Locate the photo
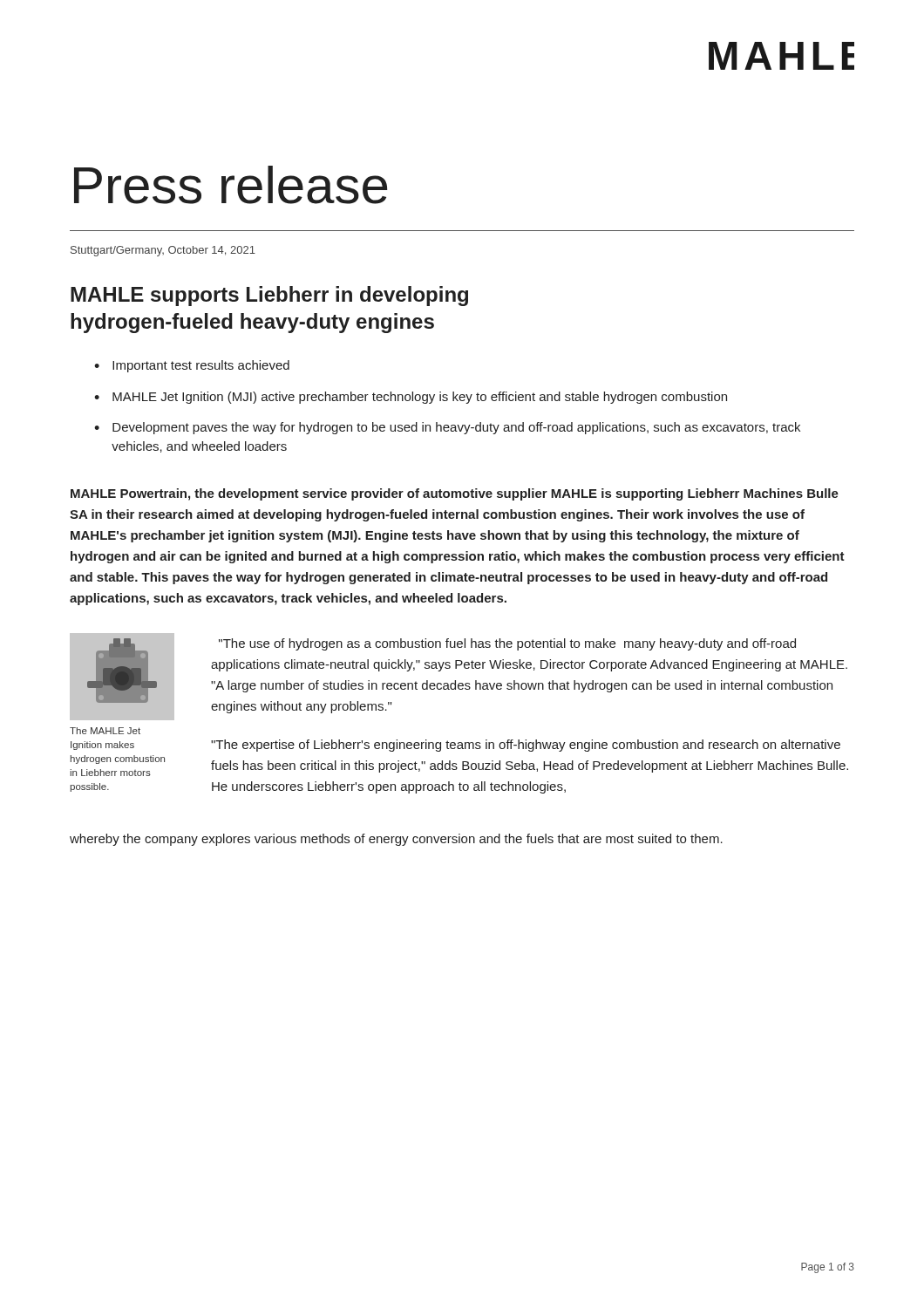Image resolution: width=924 pixels, height=1308 pixels. point(131,678)
